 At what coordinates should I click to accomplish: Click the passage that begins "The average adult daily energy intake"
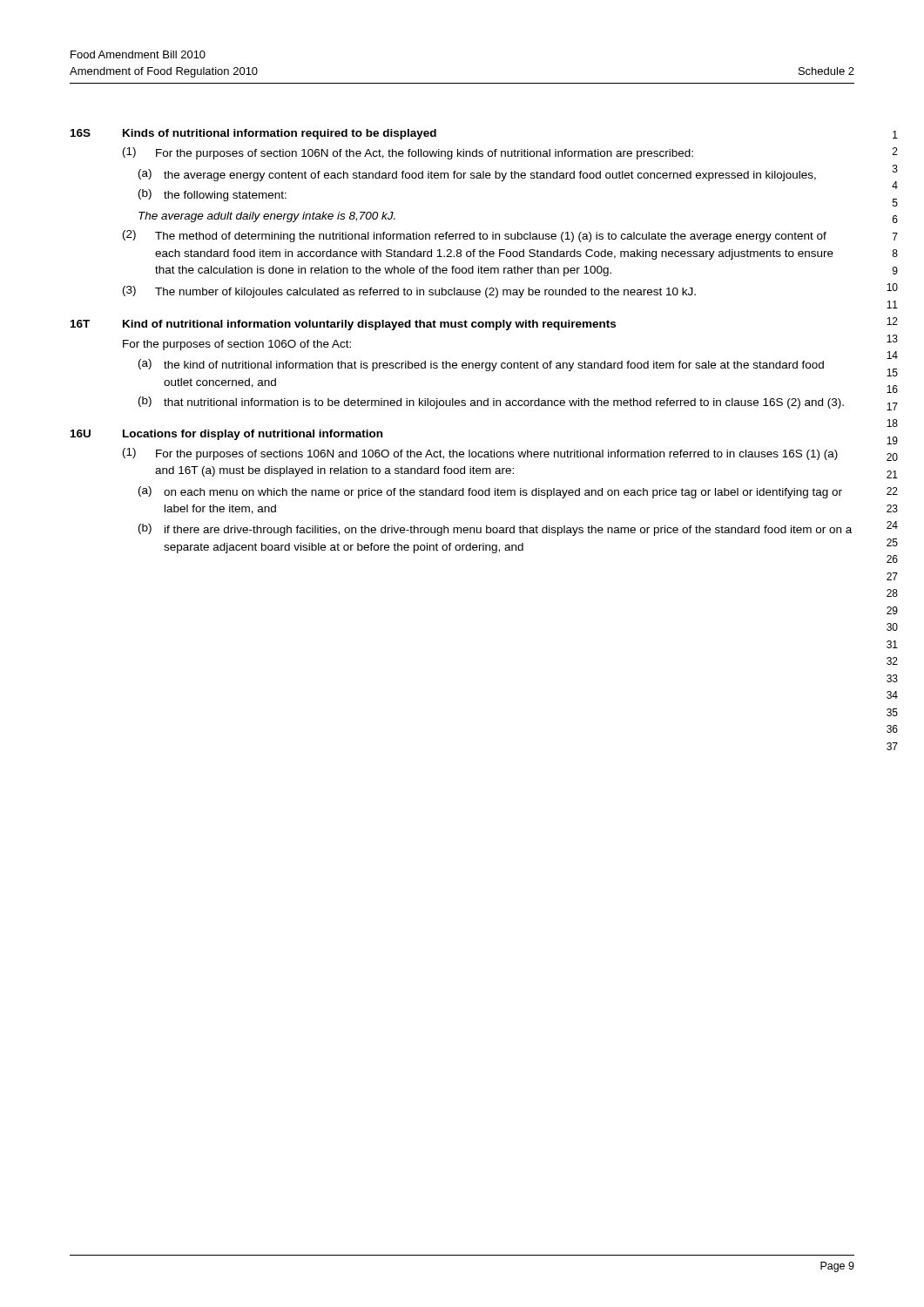(267, 215)
